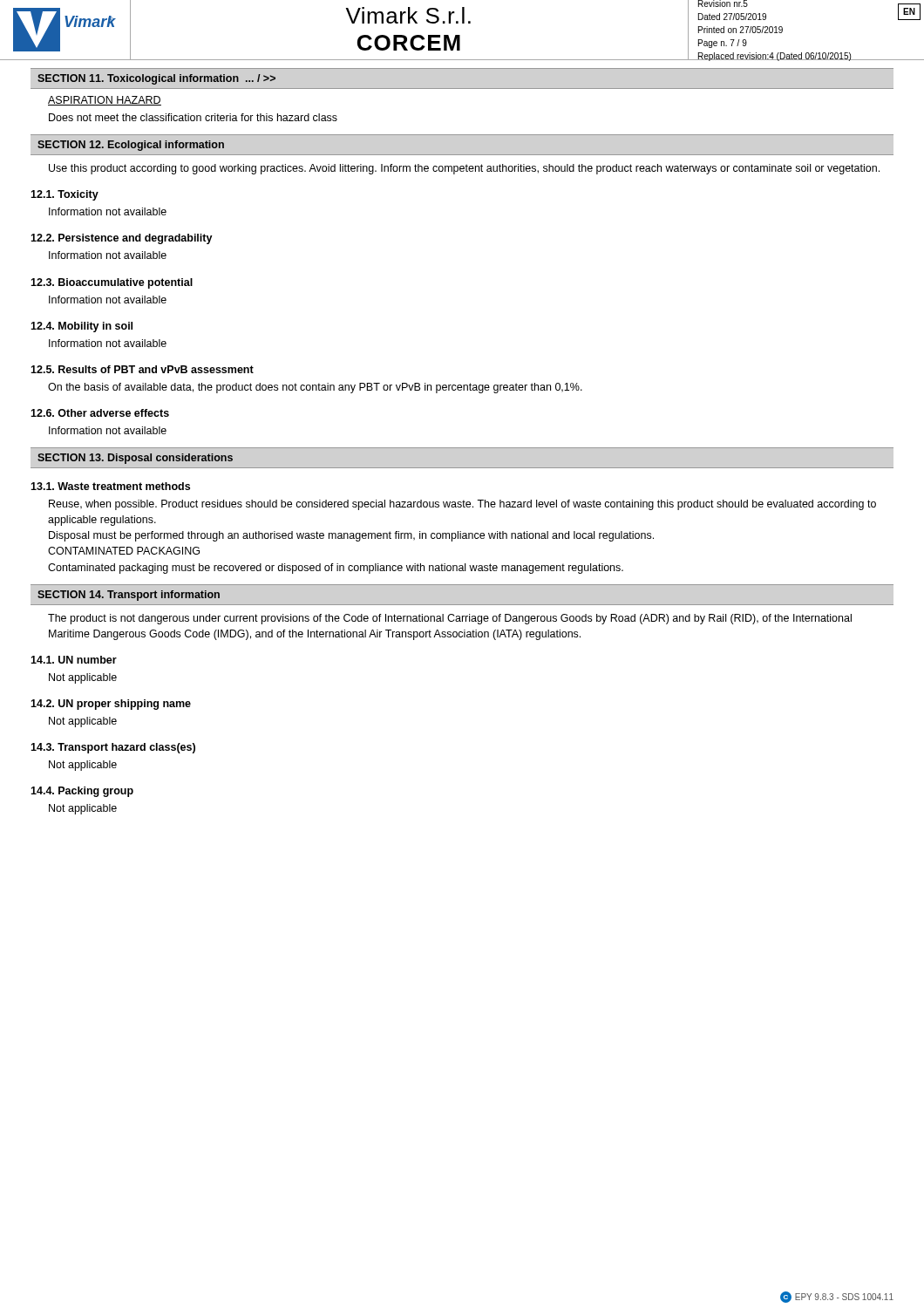Click on the block starting "On the basis of available data,"
Screen dimensions: 1308x924
315,387
